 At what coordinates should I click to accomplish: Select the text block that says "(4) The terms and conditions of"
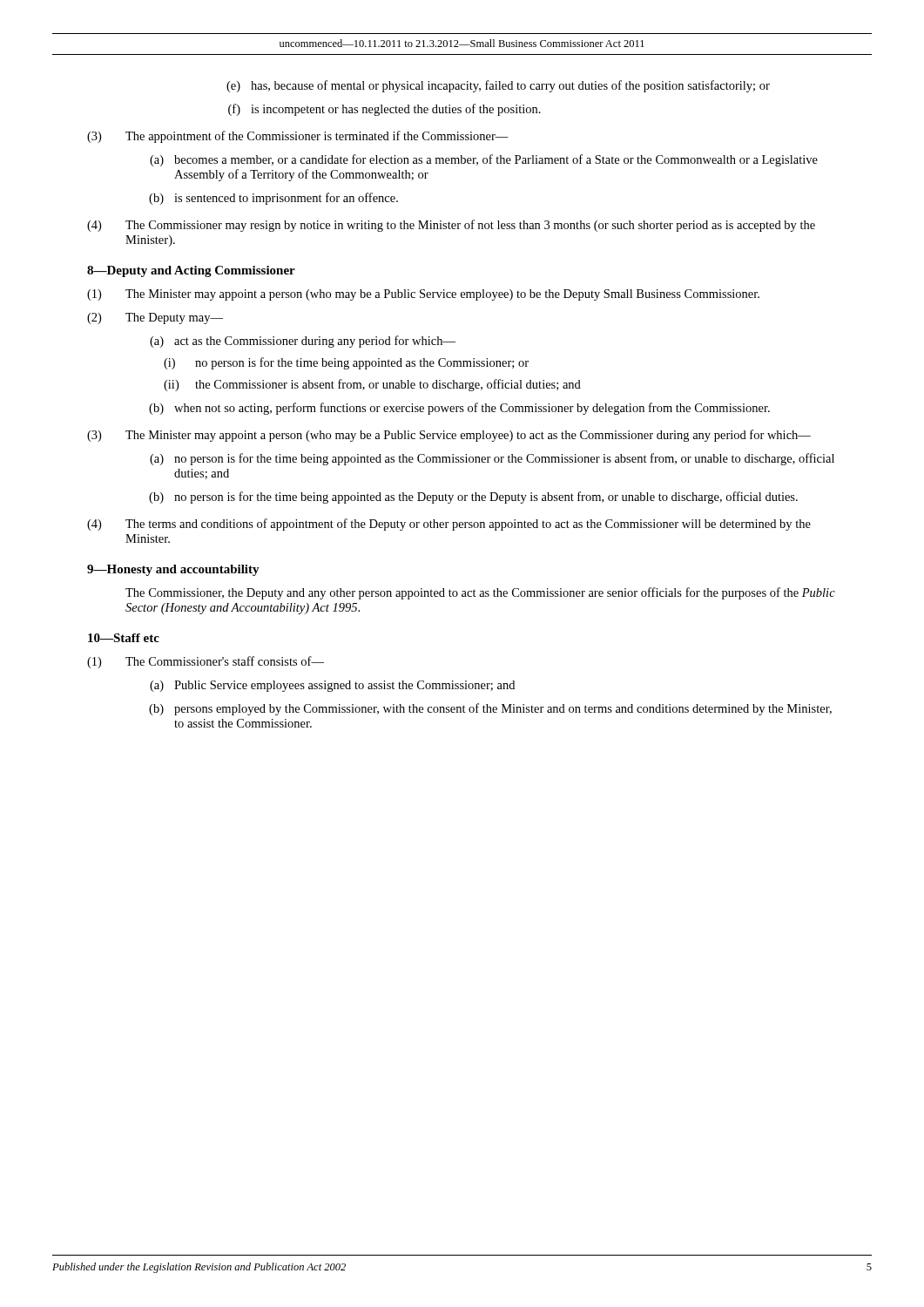click(x=462, y=531)
